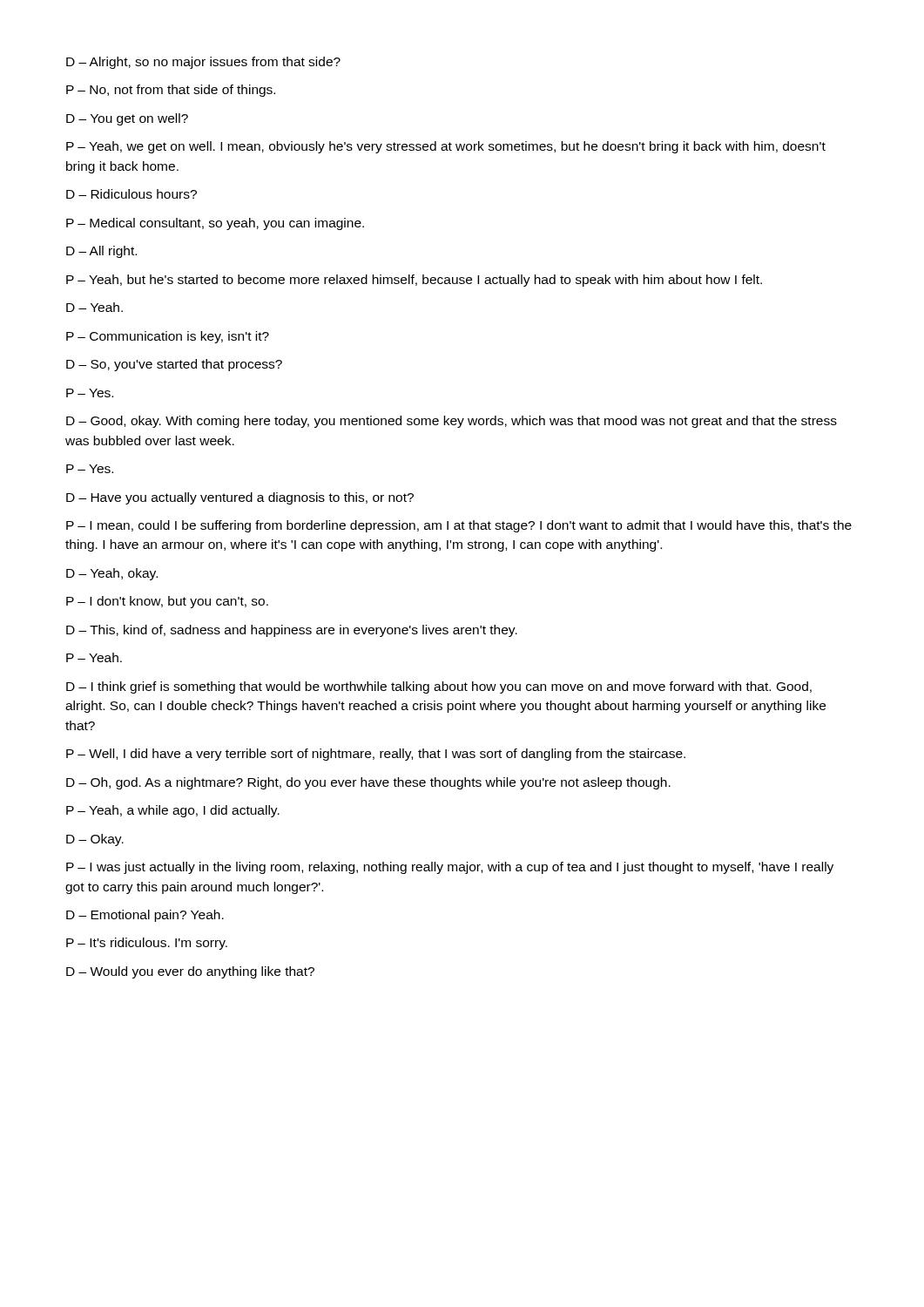Click on the list item that says "D – Yeah."
The image size is (924, 1307).
tap(95, 307)
